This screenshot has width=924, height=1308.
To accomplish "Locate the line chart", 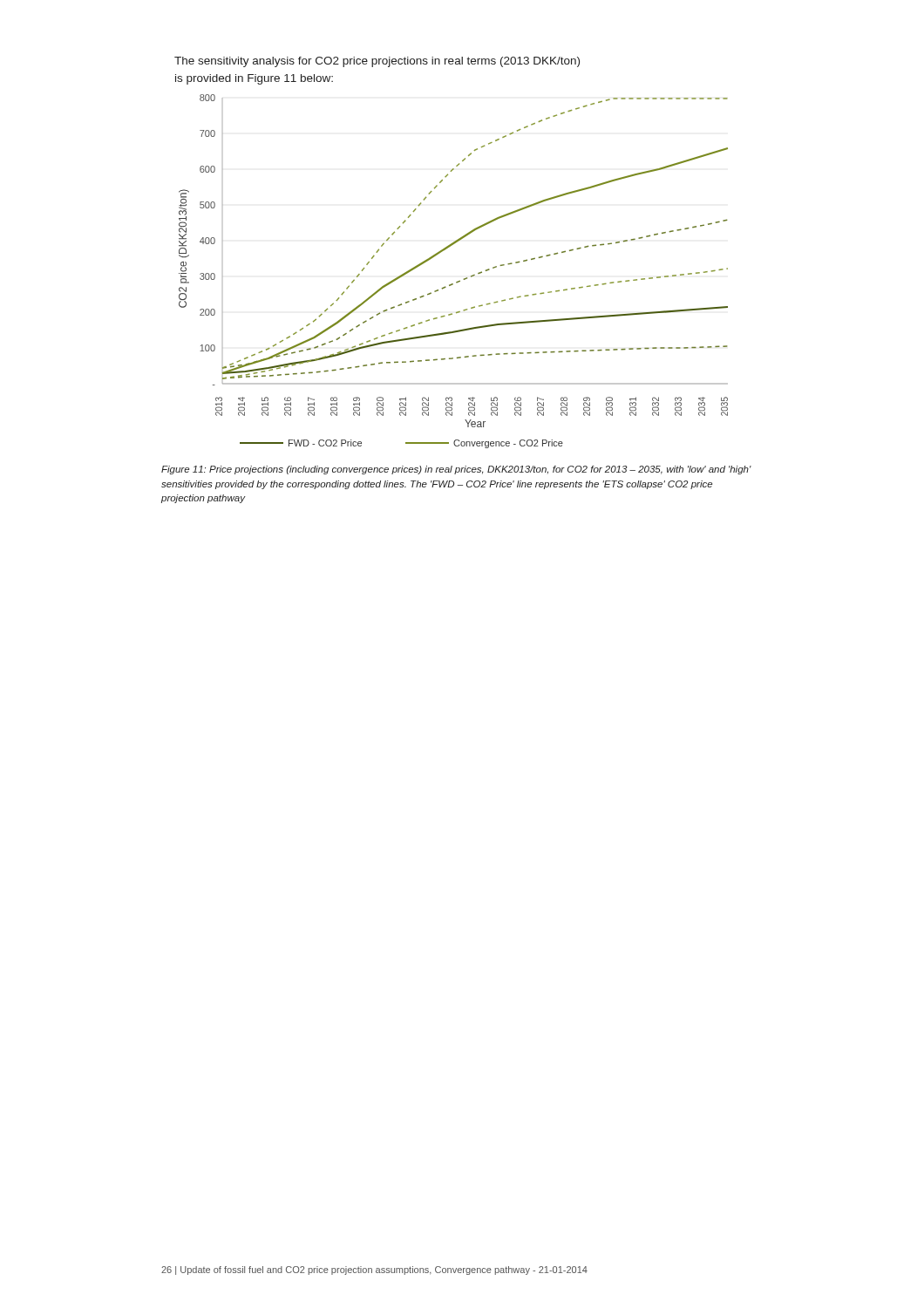I will pos(458,270).
